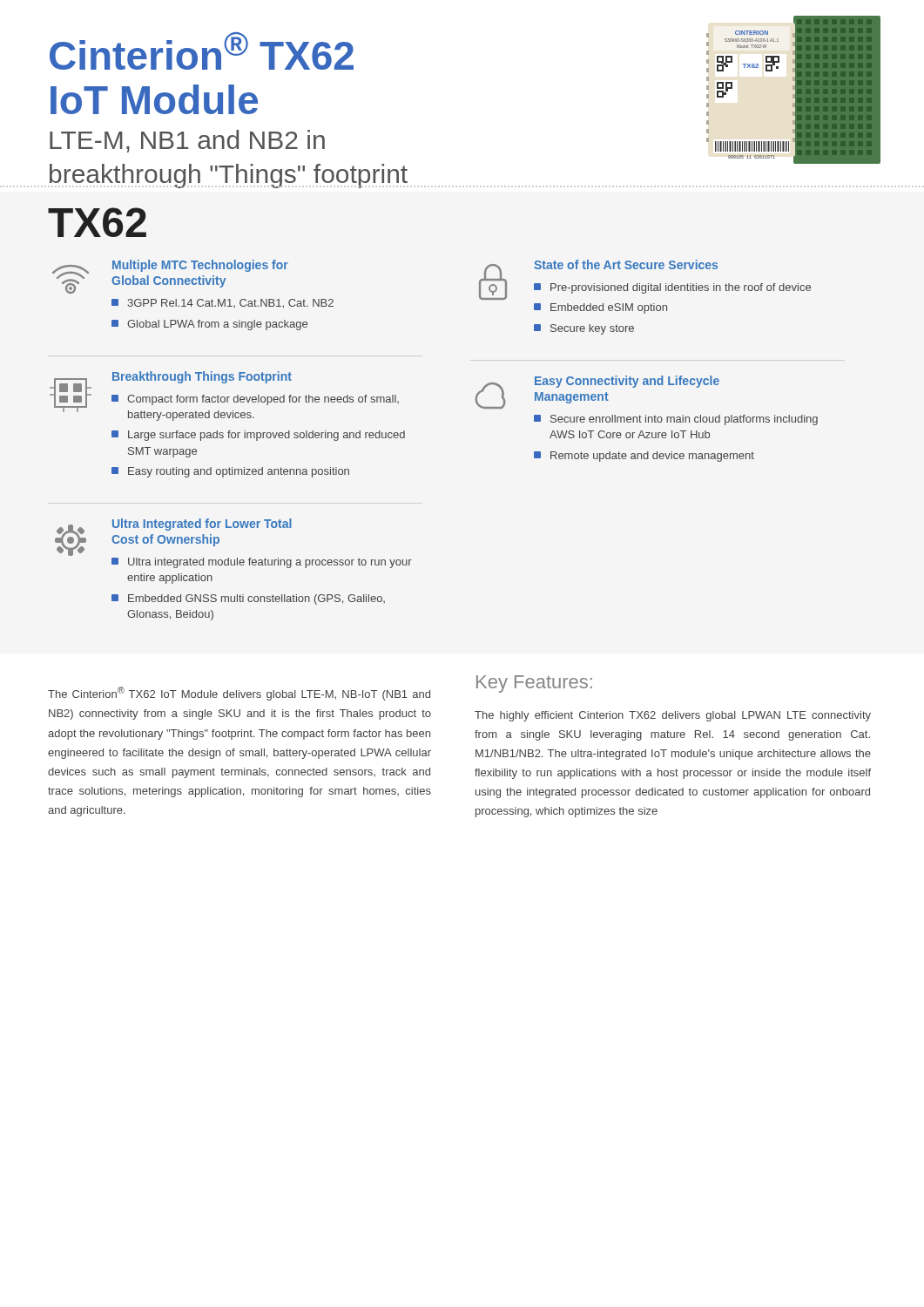Click on the section header that says "Key Features:"

coord(534,682)
